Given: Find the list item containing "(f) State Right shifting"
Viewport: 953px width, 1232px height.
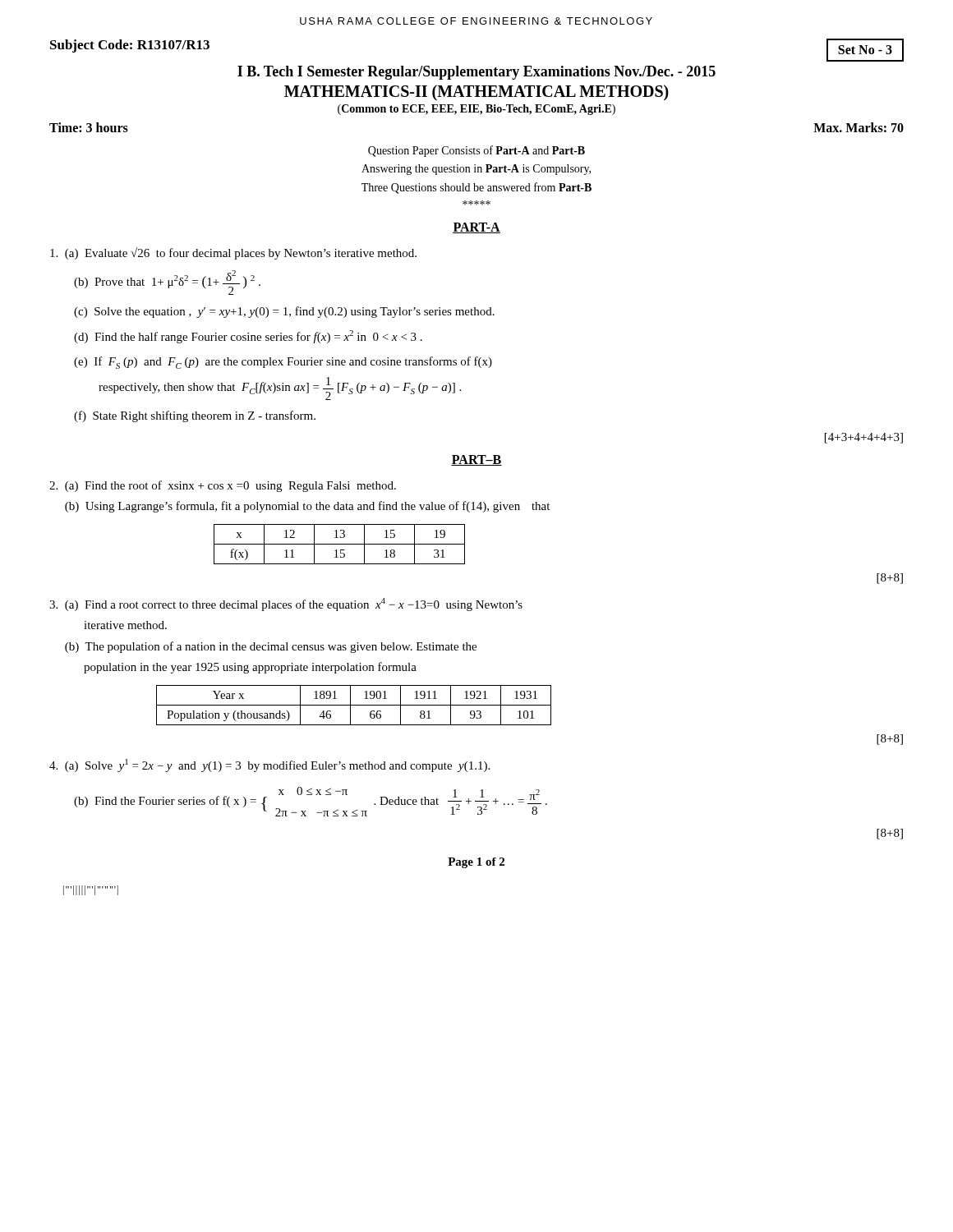Looking at the screenshot, I should pos(195,416).
